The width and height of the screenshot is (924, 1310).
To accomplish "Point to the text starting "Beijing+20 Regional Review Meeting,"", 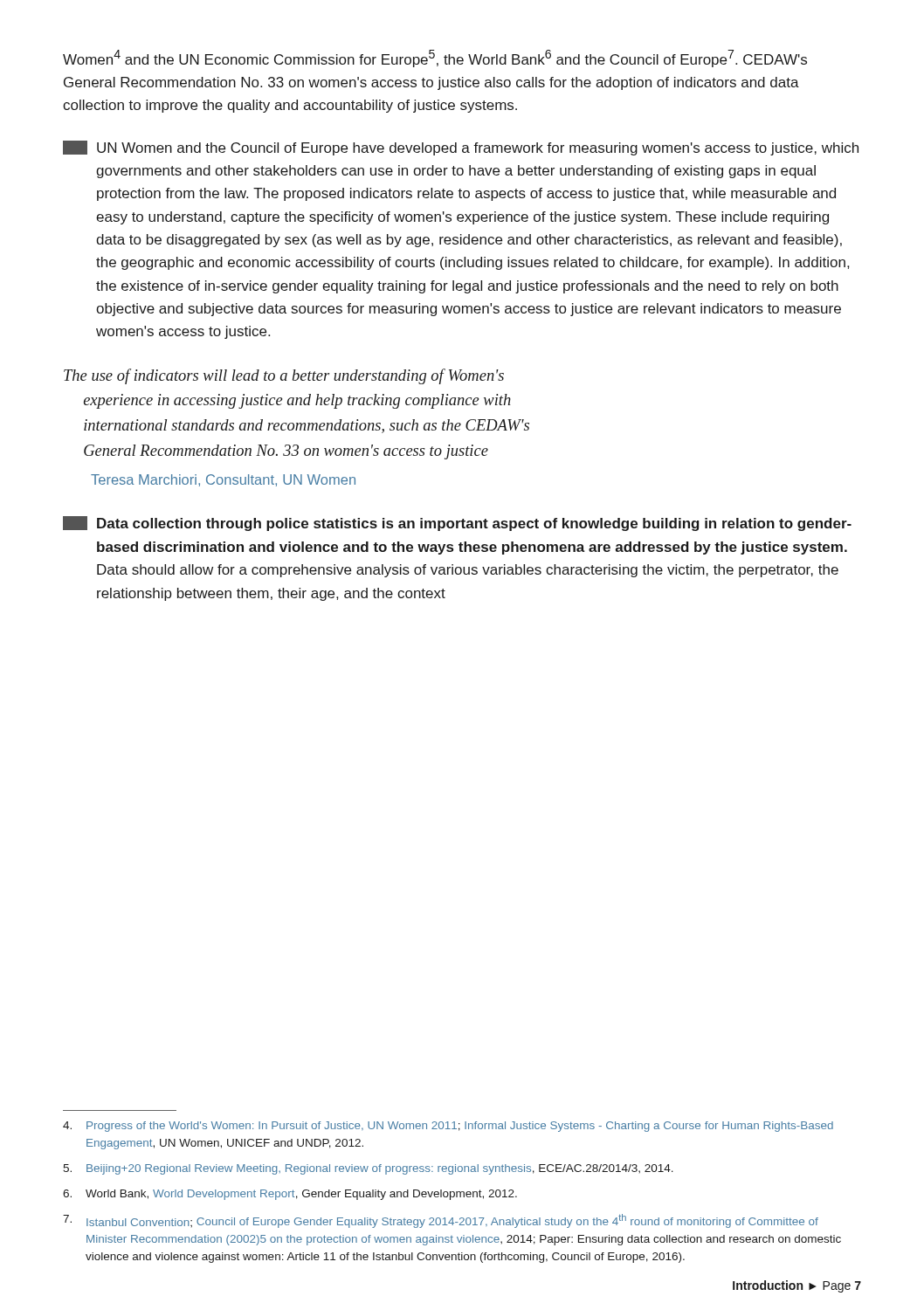I will [462, 1168].
